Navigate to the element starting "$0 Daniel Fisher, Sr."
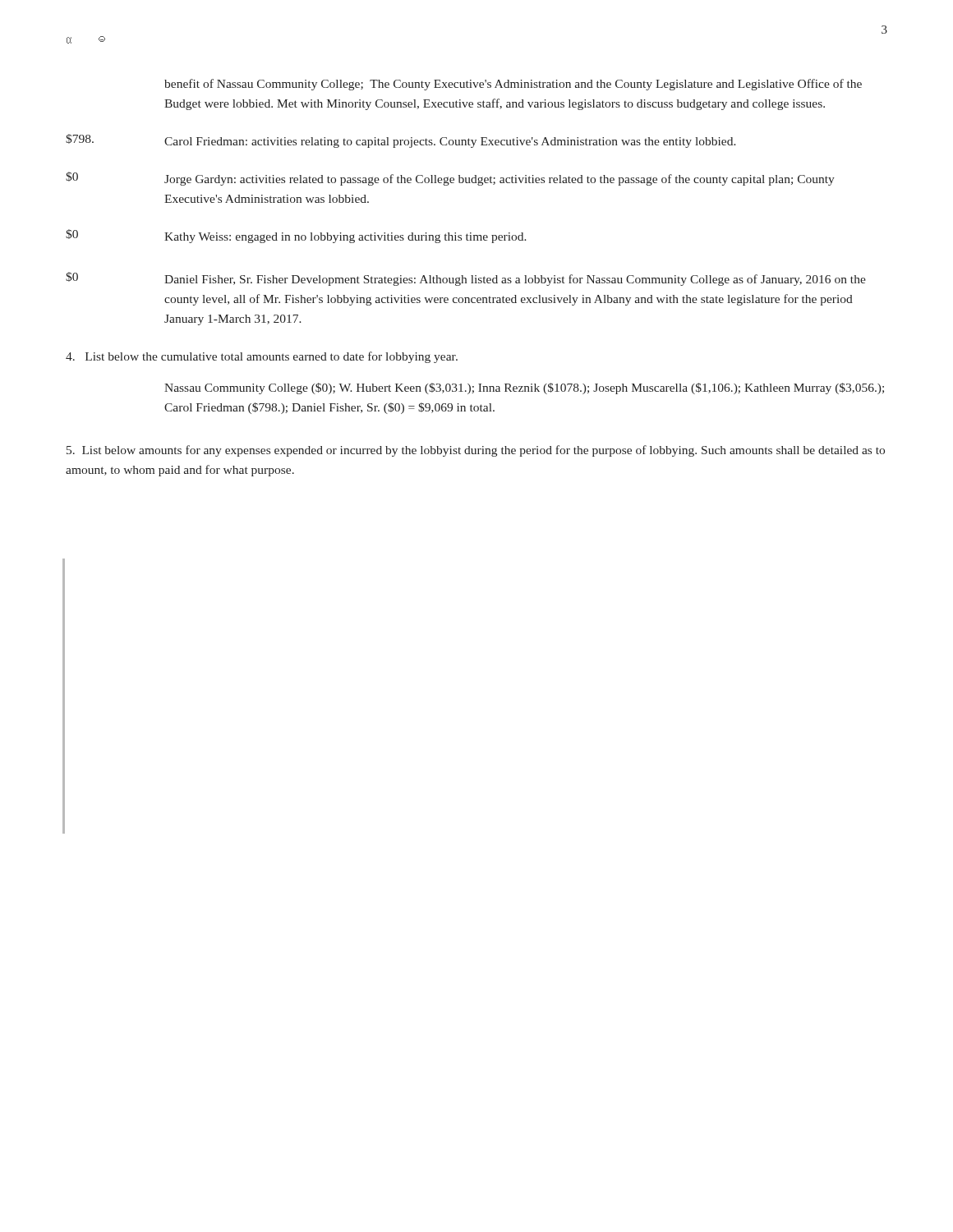953x1232 pixels. (476, 299)
